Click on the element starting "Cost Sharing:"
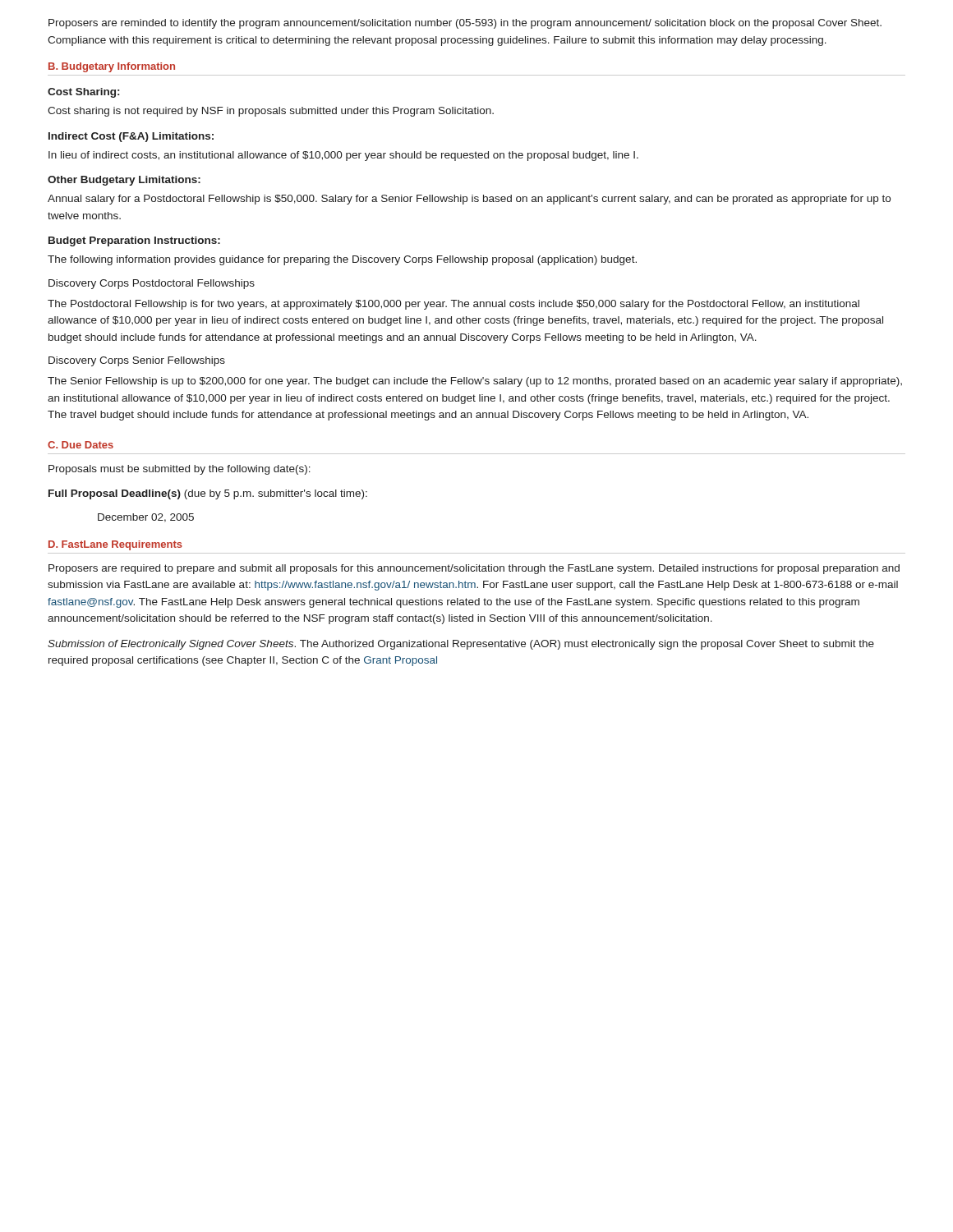Image resolution: width=953 pixels, height=1232 pixels. coord(84,92)
